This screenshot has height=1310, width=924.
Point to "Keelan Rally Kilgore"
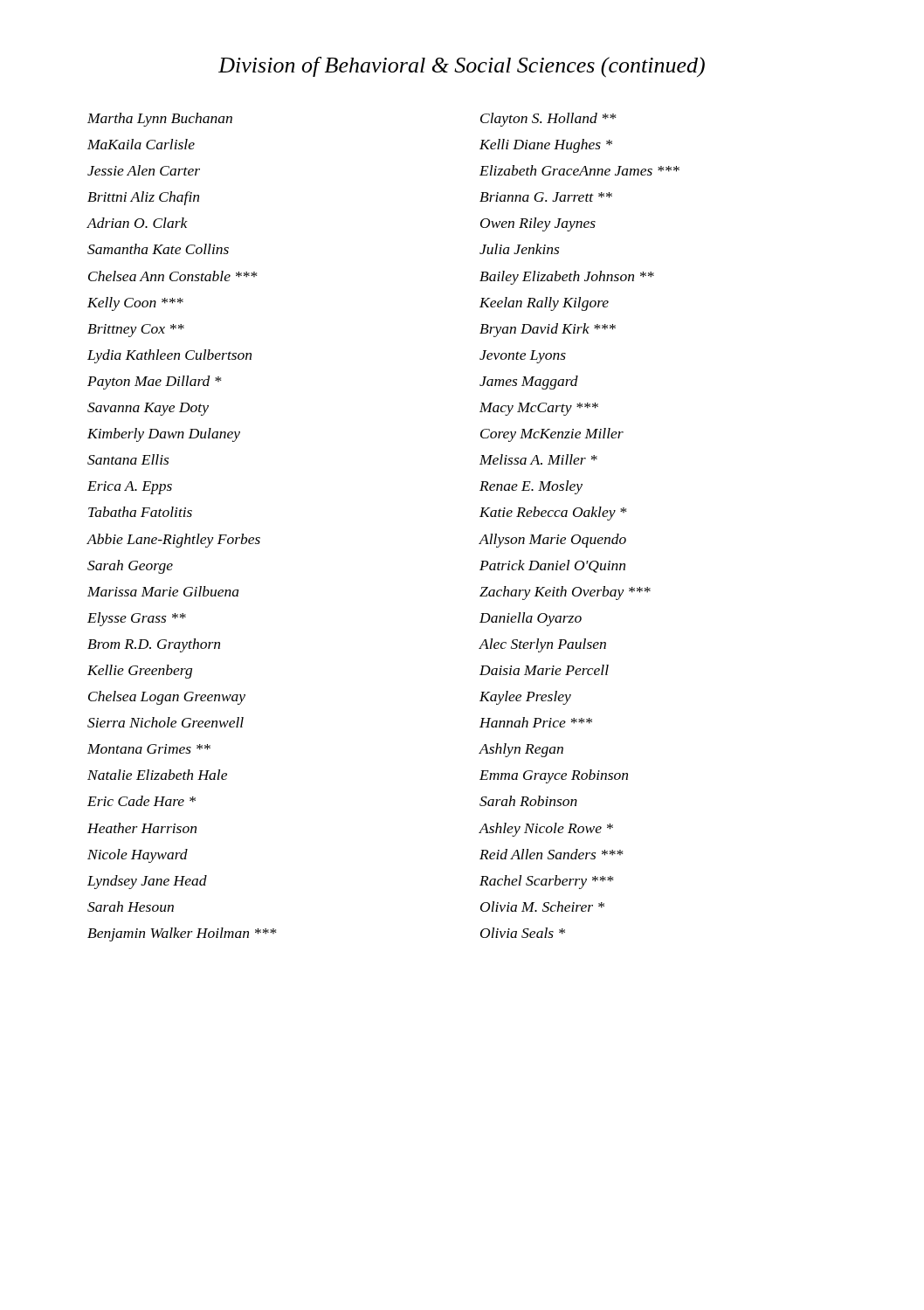point(544,302)
